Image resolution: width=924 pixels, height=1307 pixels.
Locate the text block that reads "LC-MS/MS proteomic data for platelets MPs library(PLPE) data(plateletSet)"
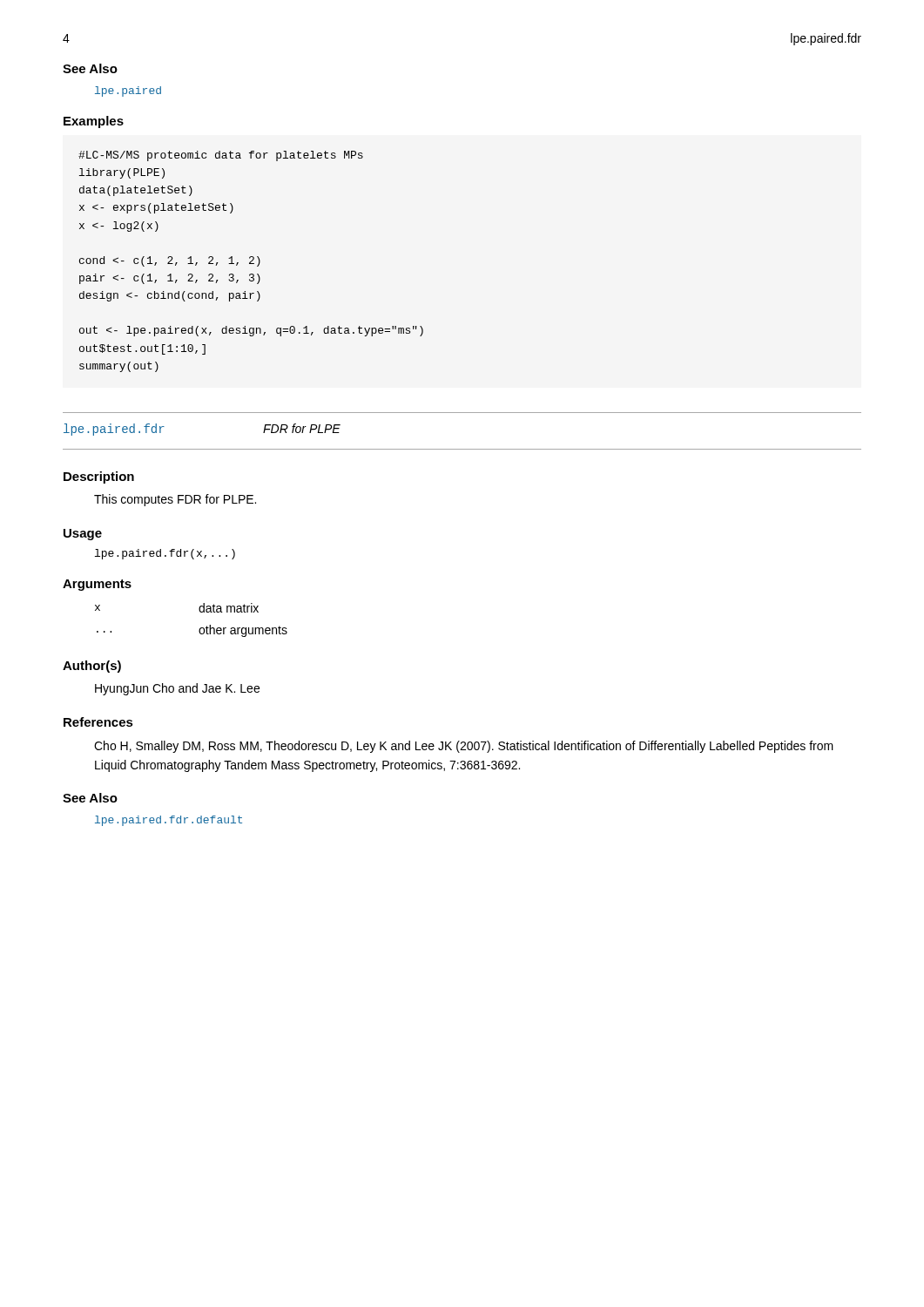pos(221,156)
